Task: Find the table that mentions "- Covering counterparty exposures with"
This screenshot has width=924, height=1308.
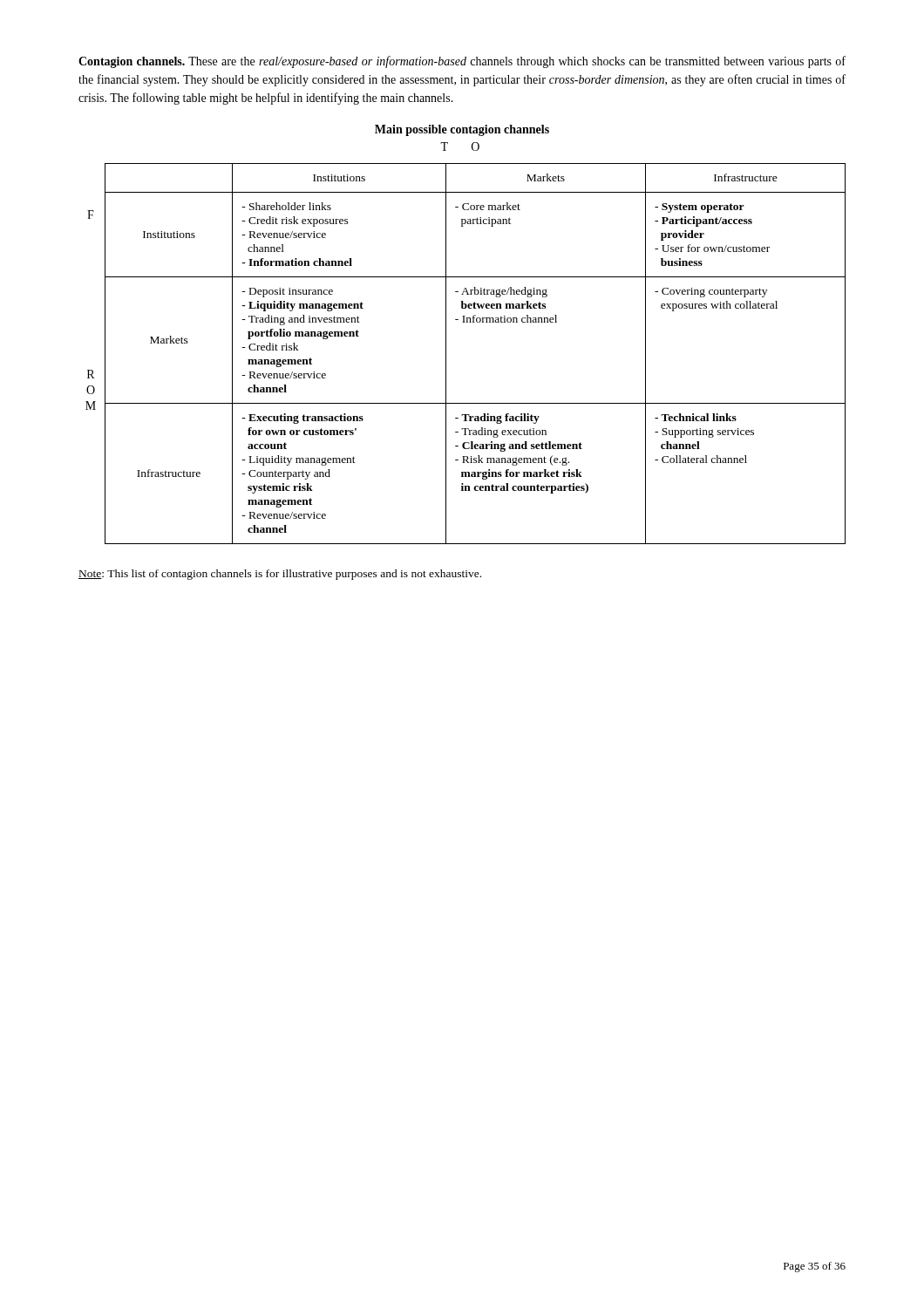Action: (462, 361)
